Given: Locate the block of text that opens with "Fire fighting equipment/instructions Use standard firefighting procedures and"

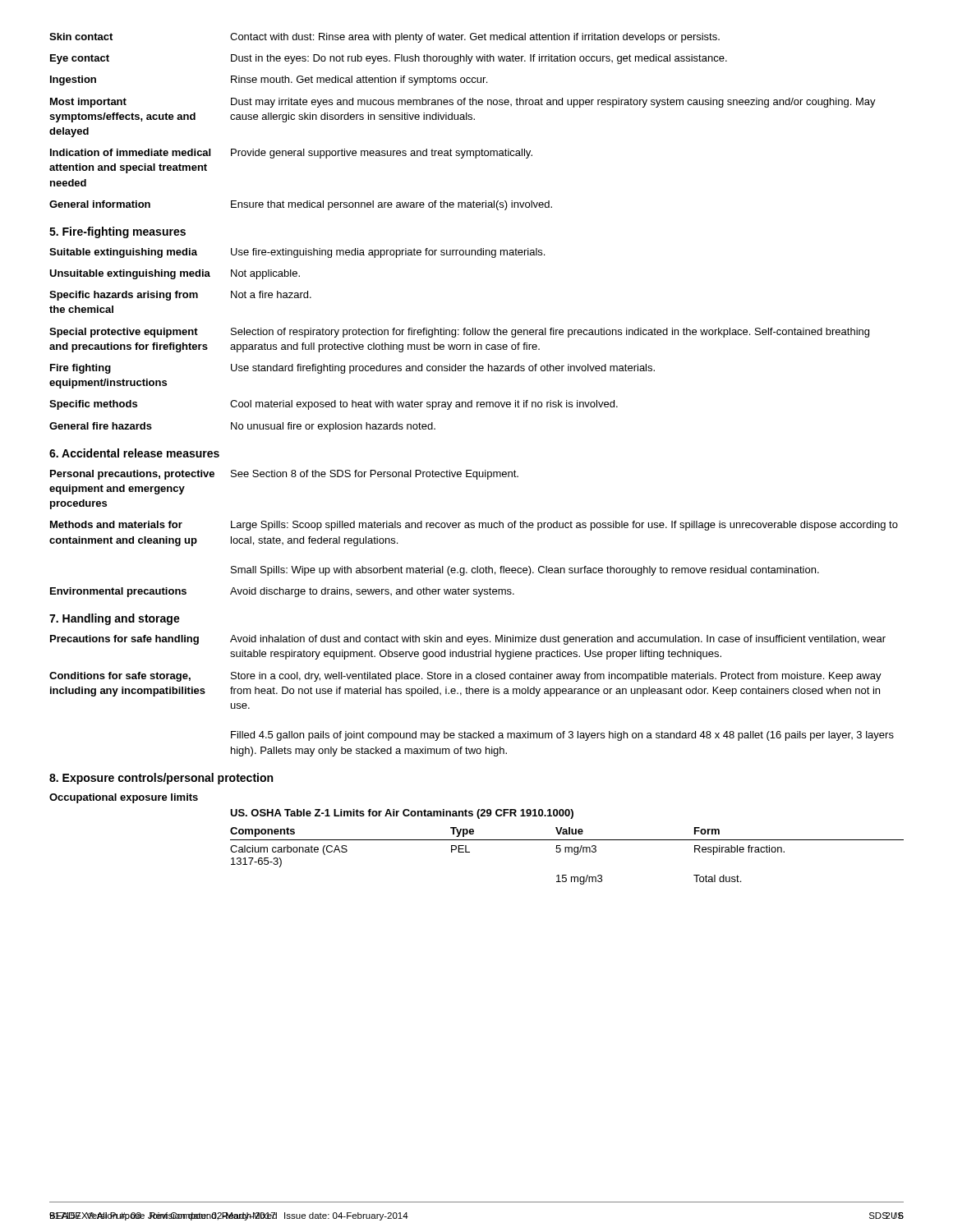Looking at the screenshot, I should (x=476, y=376).
